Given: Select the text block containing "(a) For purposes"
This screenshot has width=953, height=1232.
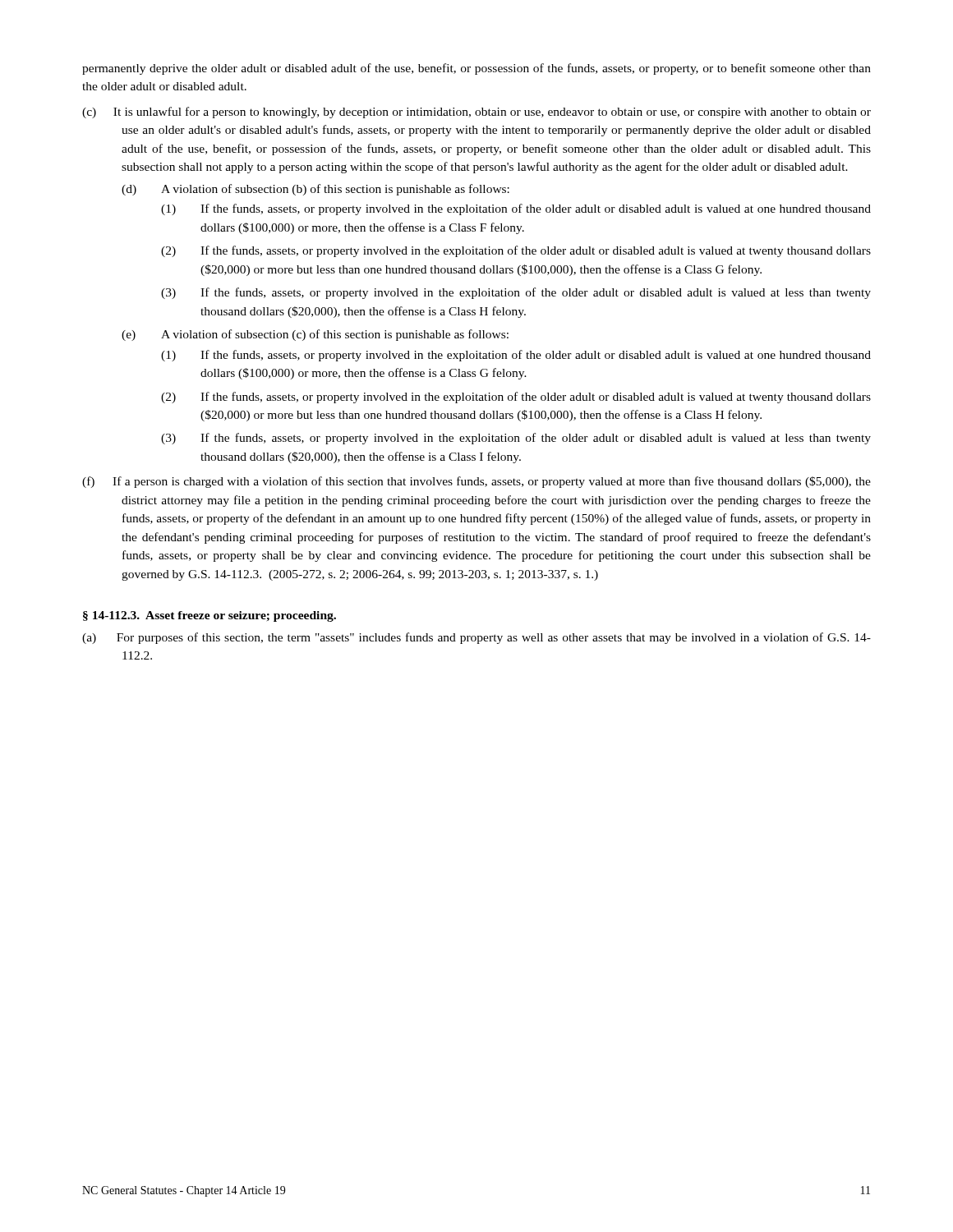Looking at the screenshot, I should click(476, 646).
